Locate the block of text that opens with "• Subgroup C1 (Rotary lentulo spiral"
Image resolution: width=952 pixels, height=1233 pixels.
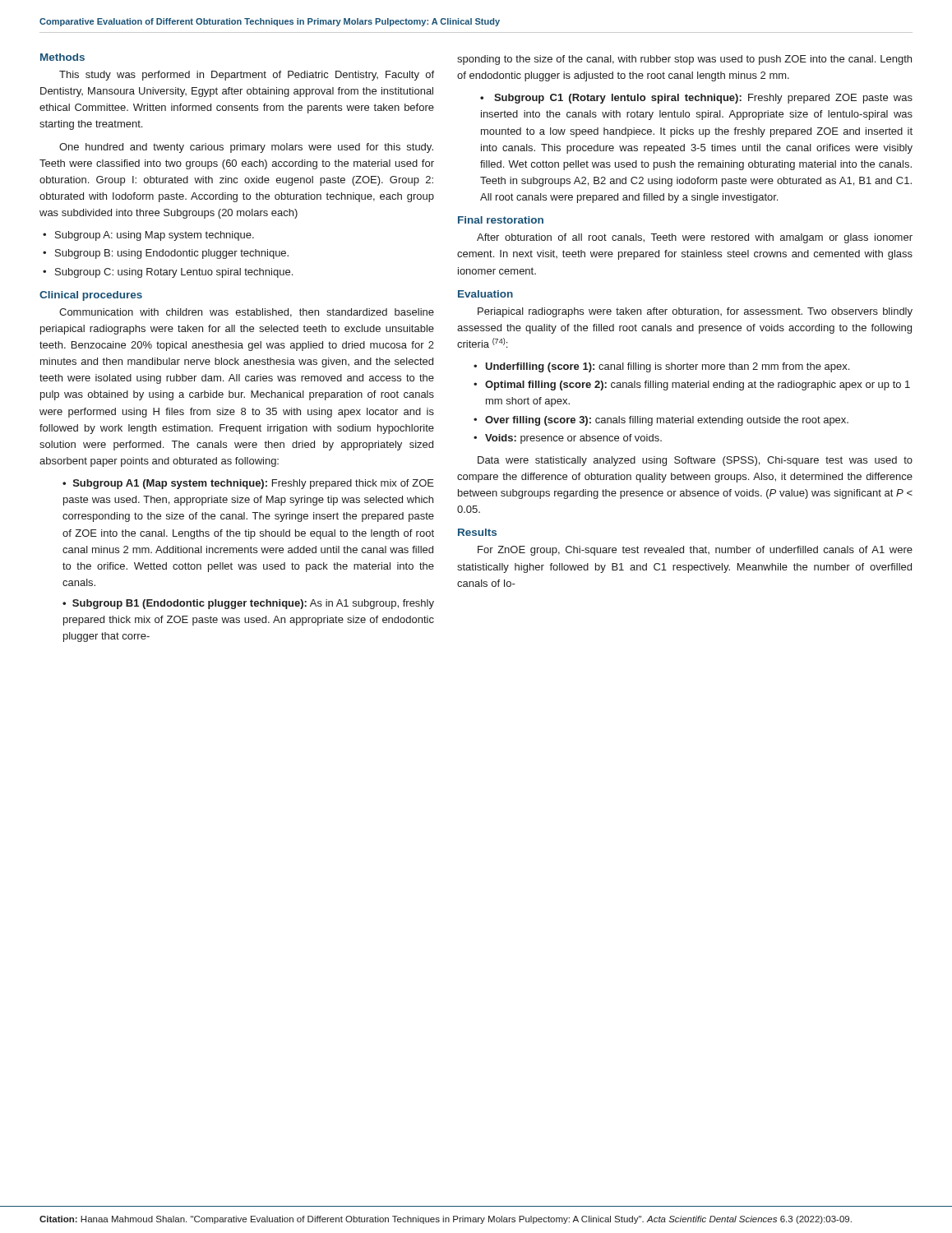coord(696,148)
